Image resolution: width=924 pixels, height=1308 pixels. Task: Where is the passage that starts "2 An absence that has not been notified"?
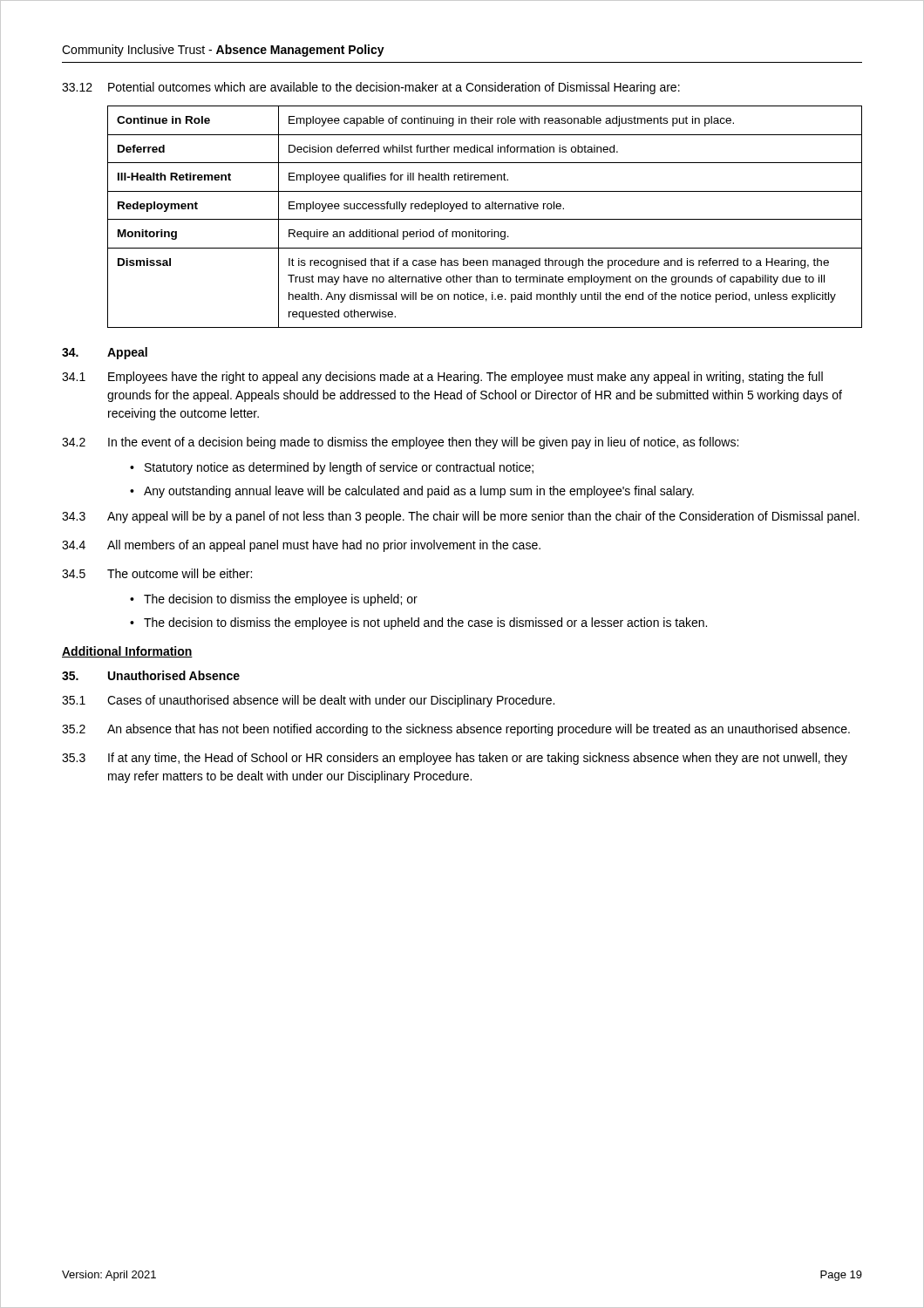click(x=462, y=729)
